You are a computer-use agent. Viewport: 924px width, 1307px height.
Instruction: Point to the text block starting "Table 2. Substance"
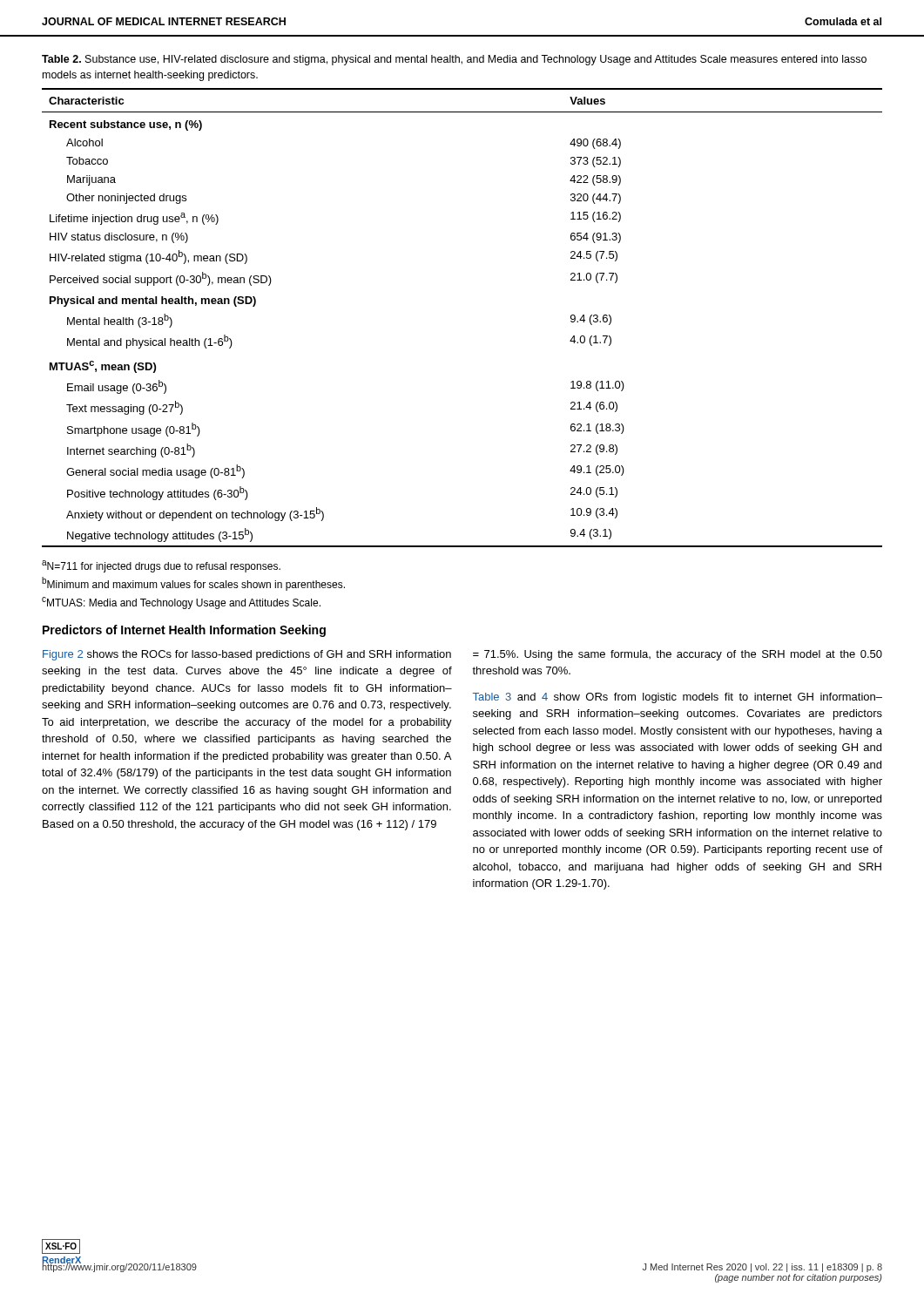point(454,67)
